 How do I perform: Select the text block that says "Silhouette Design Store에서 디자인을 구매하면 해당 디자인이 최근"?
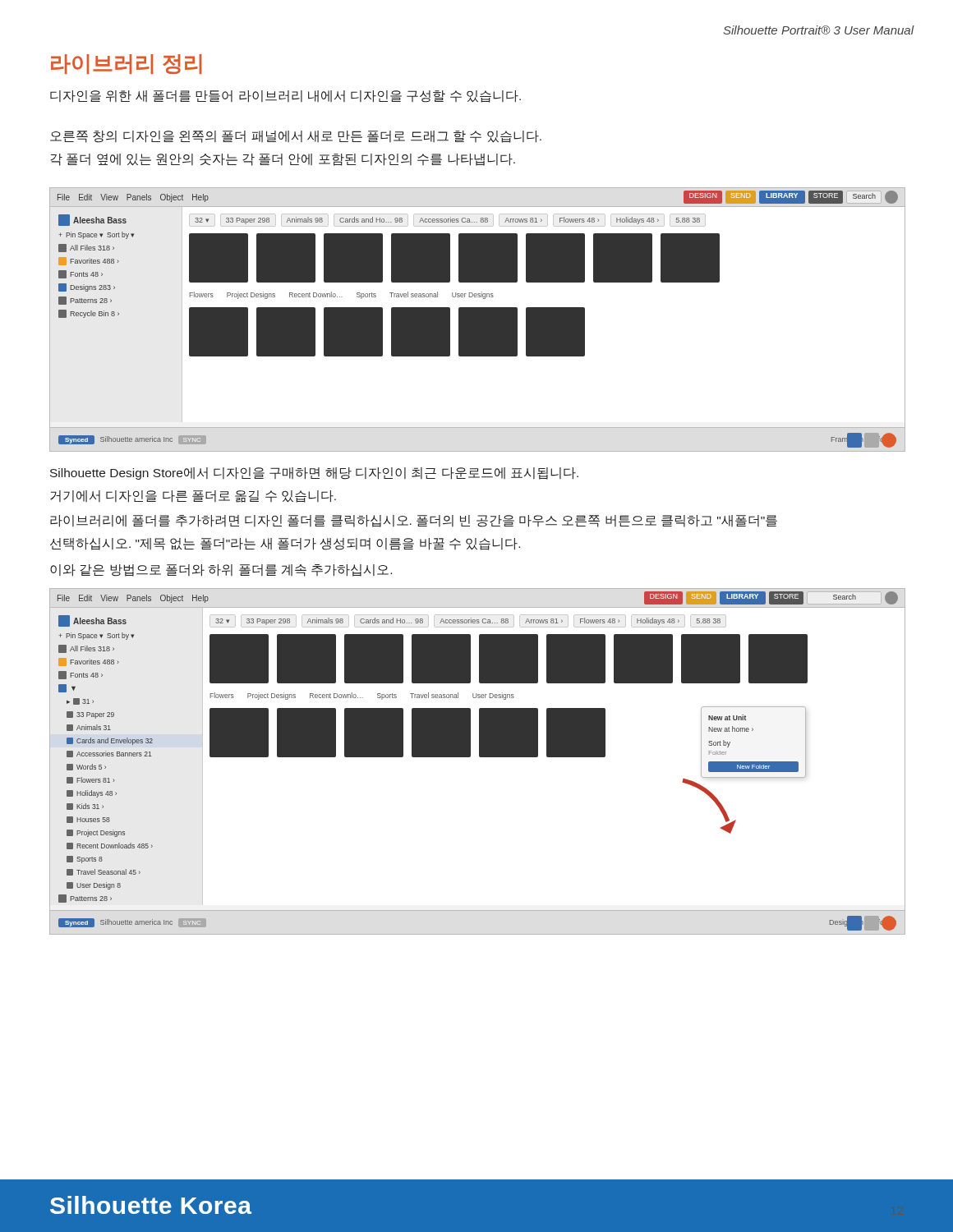click(314, 484)
